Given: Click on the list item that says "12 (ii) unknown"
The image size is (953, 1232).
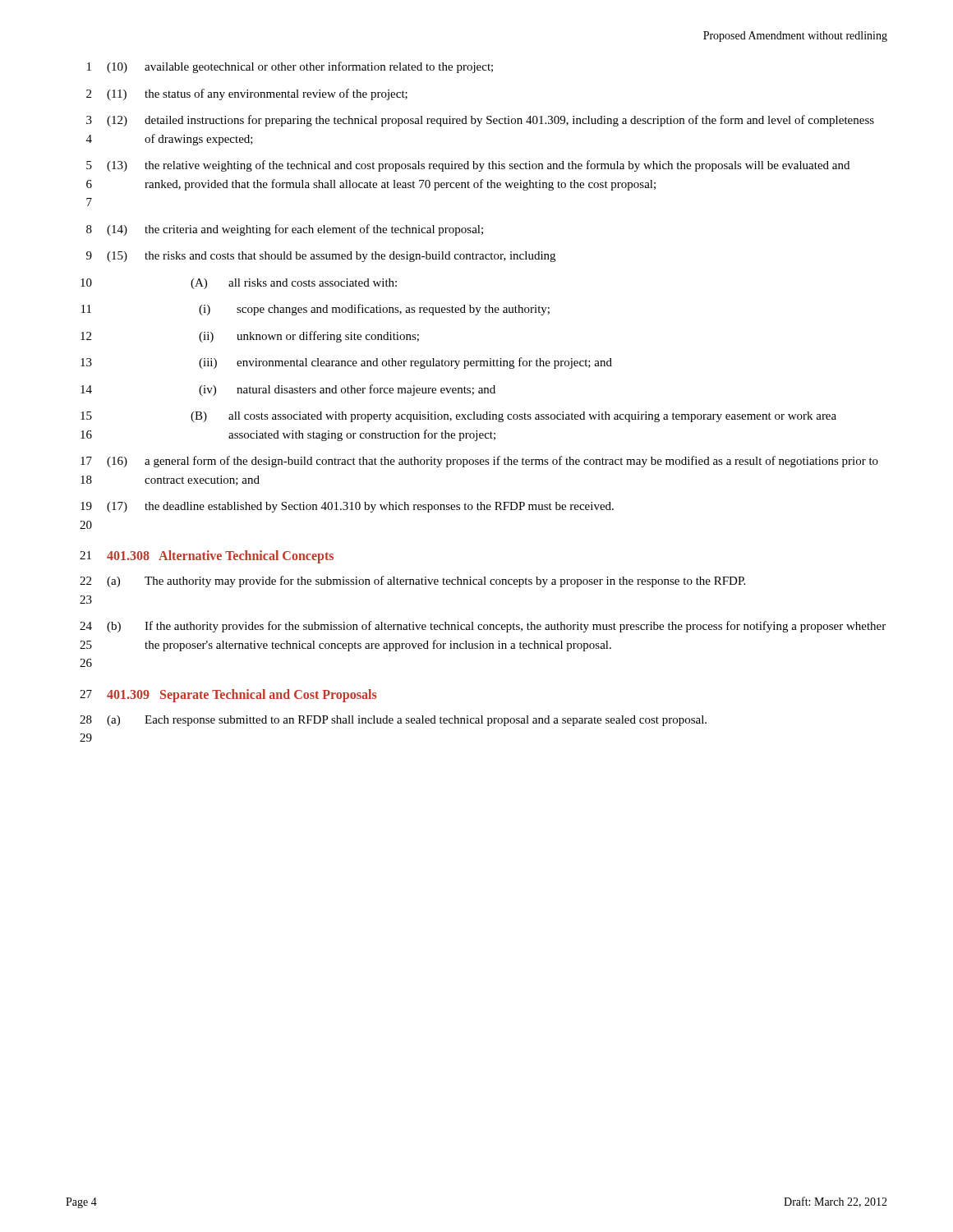Looking at the screenshot, I should [x=250, y=337].
